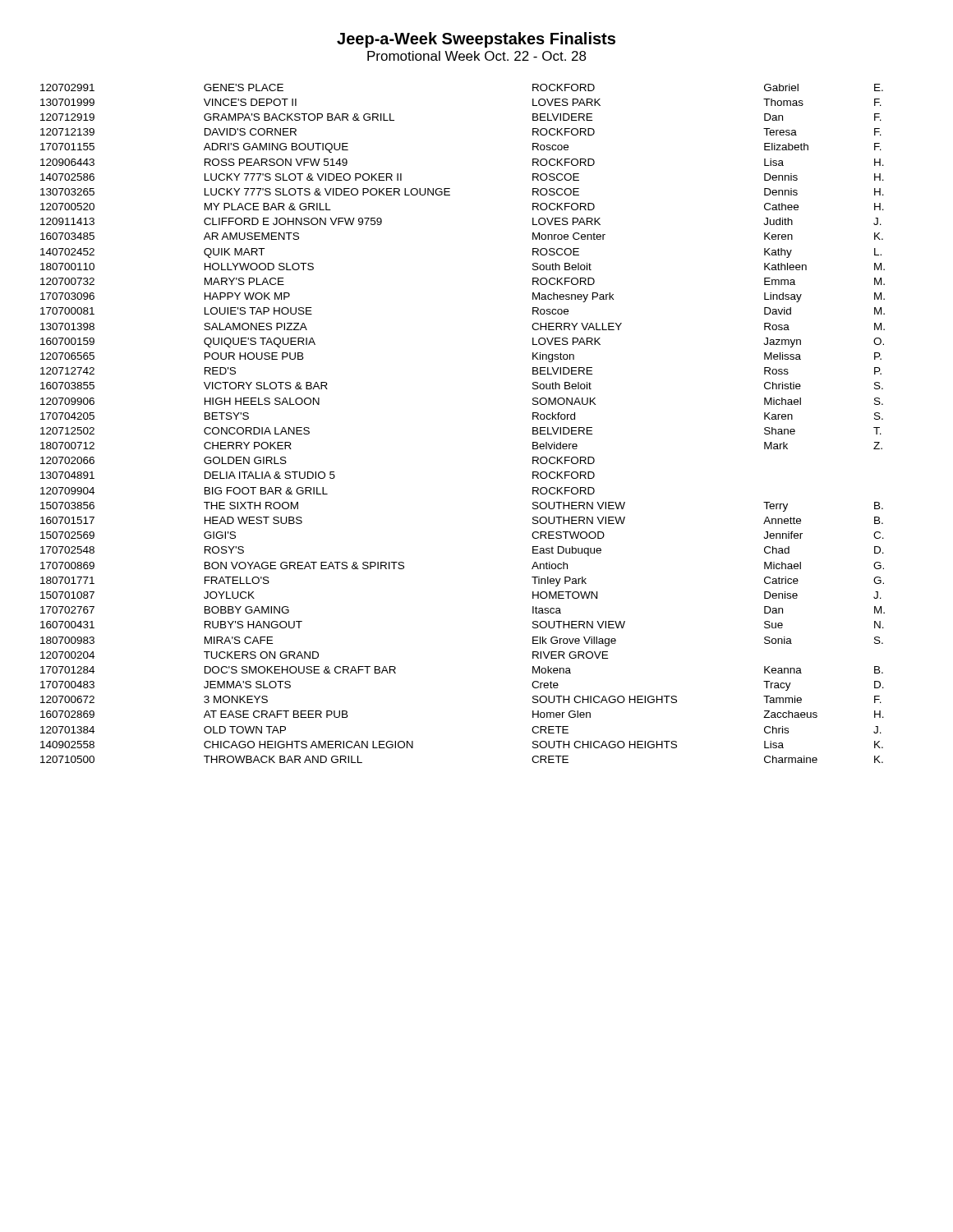Find the table
The width and height of the screenshot is (953, 1232).
[476, 423]
